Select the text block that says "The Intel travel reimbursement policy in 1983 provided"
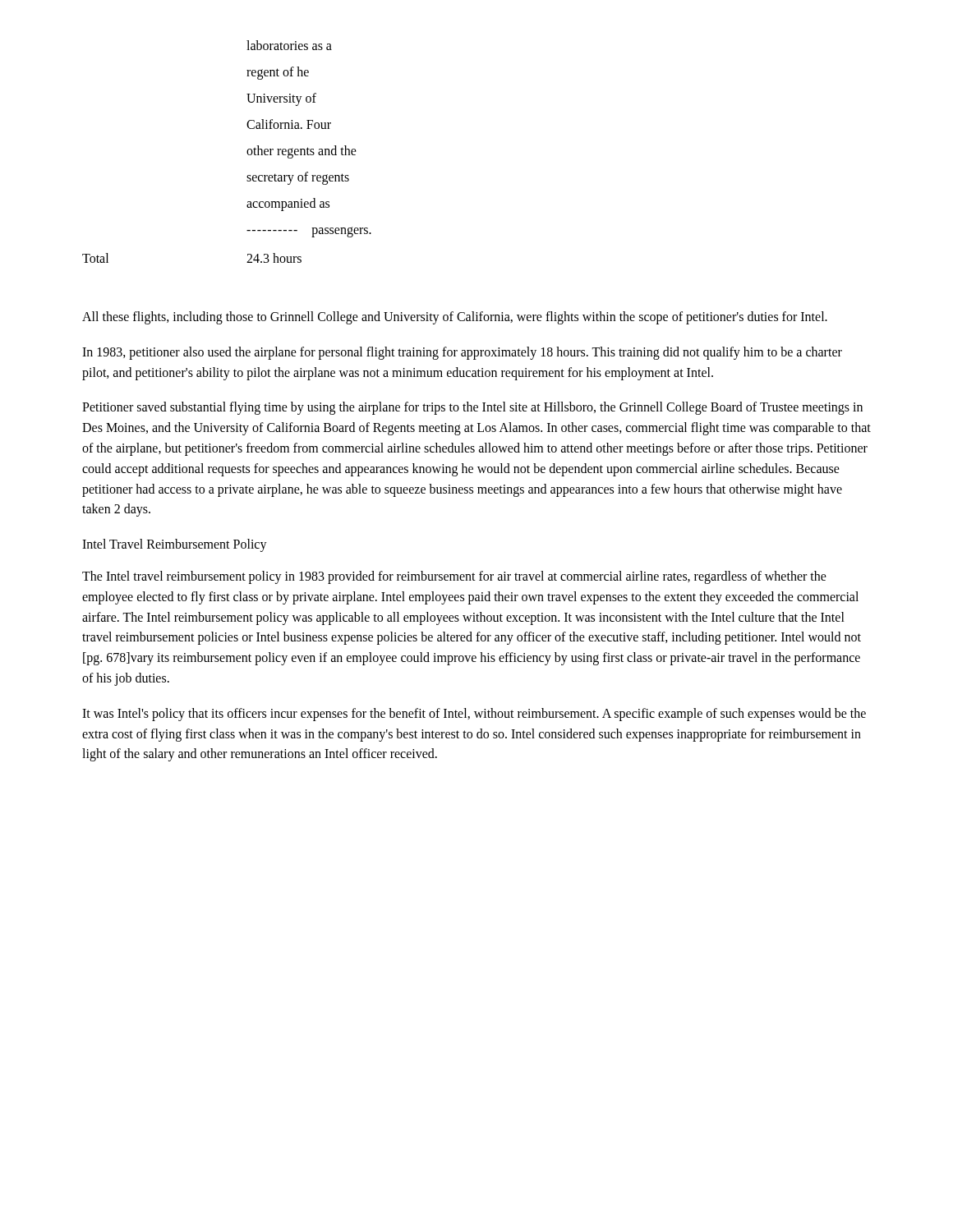The height and width of the screenshot is (1232, 953). pos(472,627)
